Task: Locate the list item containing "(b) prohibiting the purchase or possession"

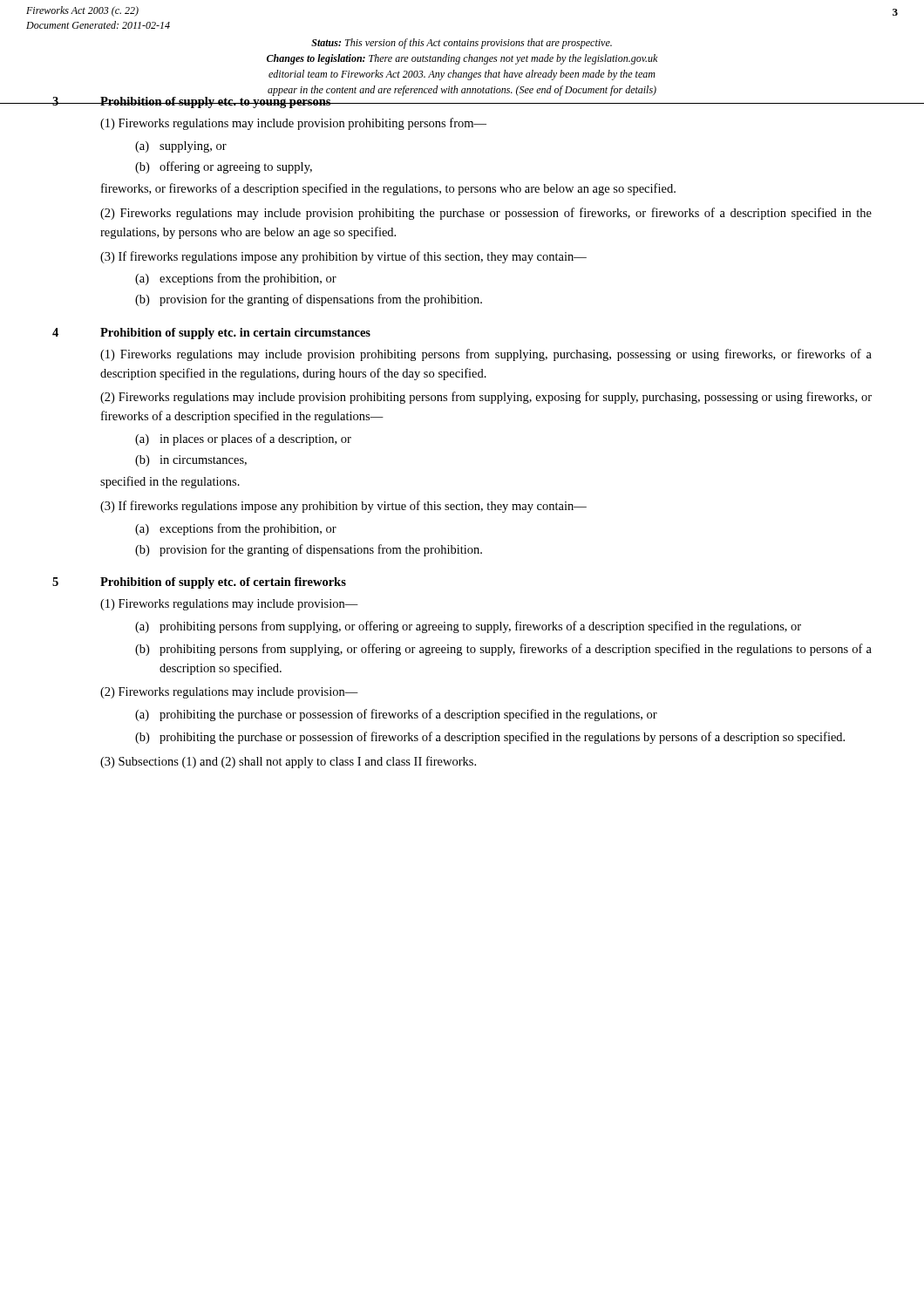Action: 503,737
